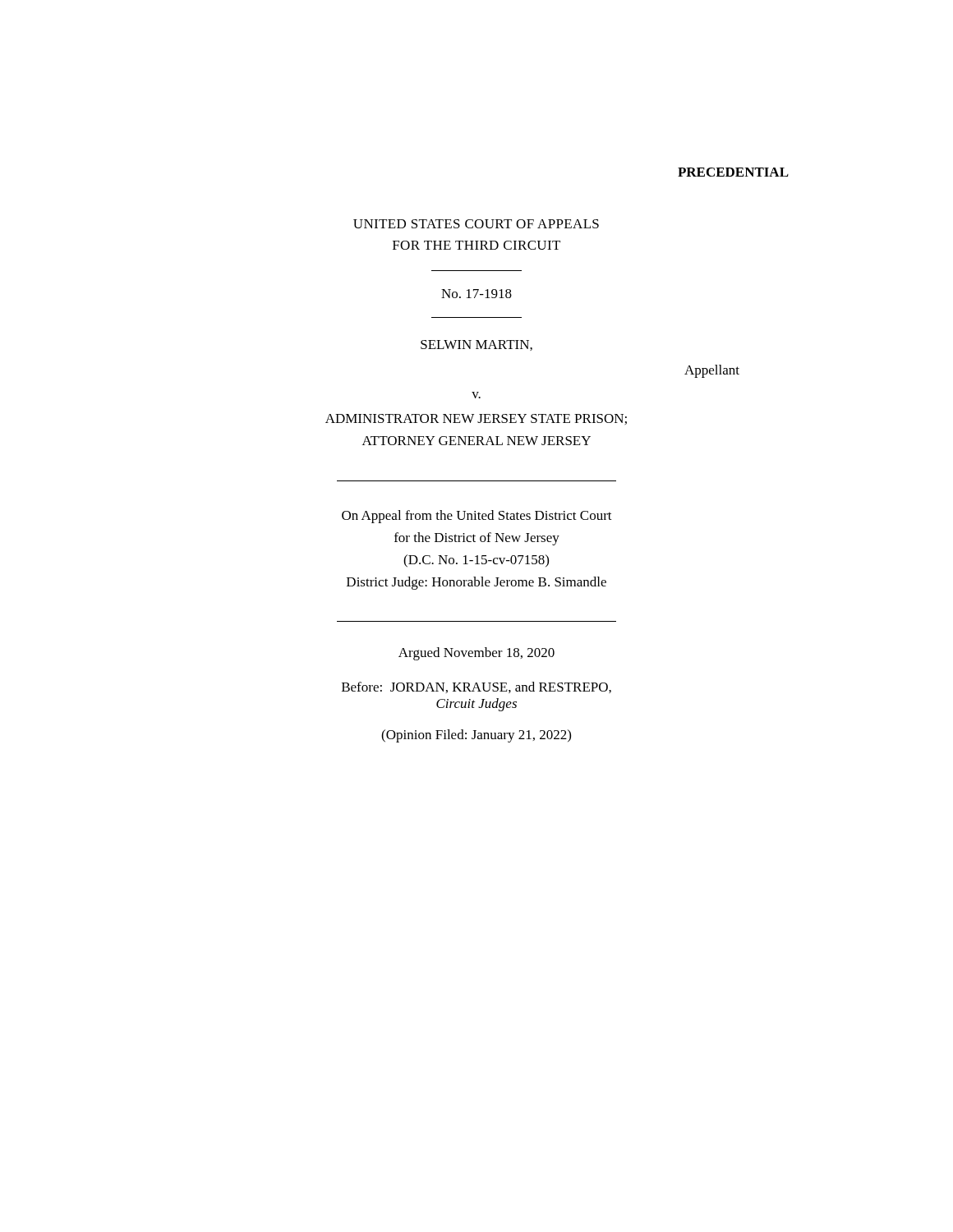953x1232 pixels.
Task: Click on the passage starting "SELWIN MARTIN, Appellant"
Action: (476, 360)
